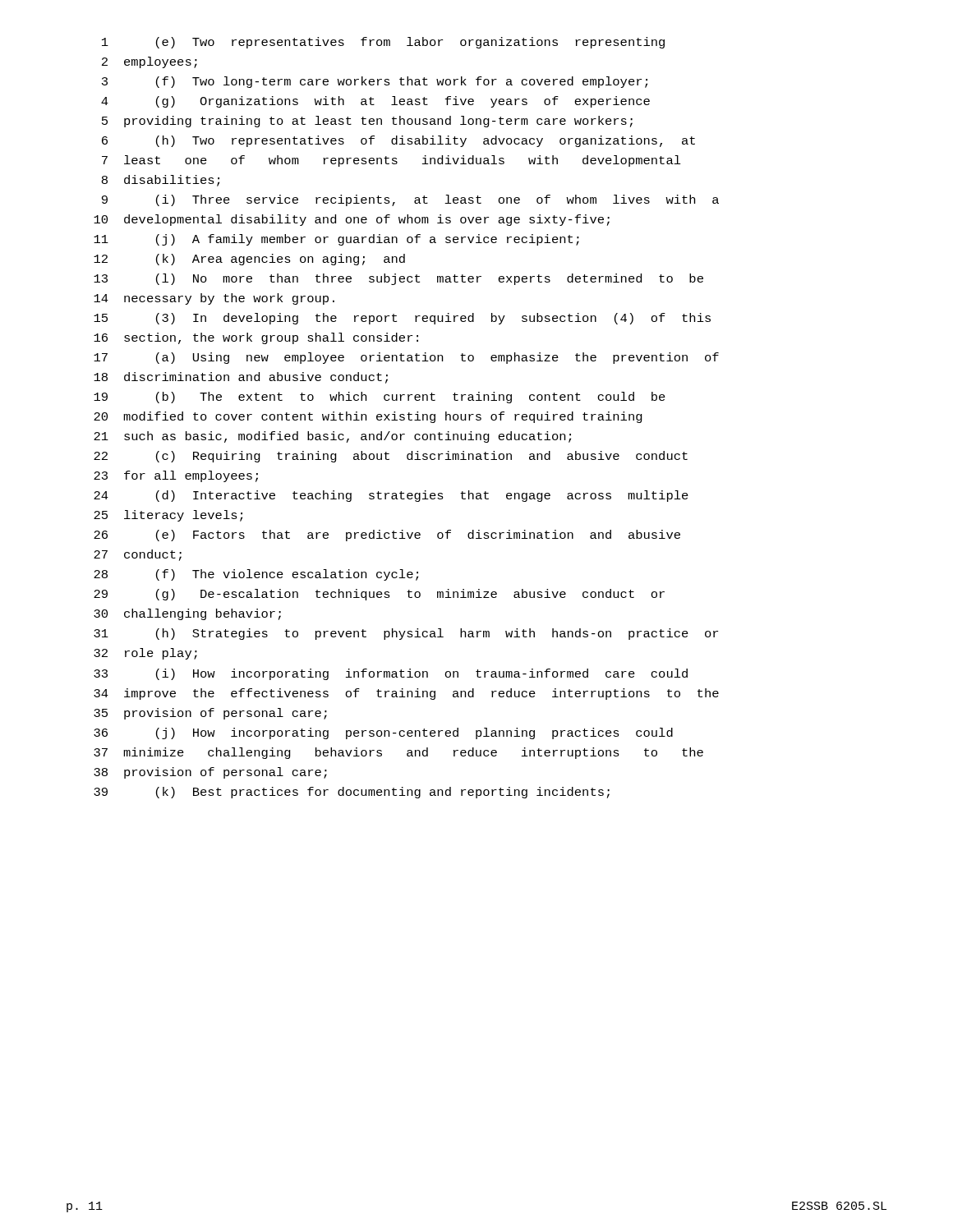Where is the passage that starts "11 (j) A"?
This screenshot has height=1232, width=953.
(x=485, y=240)
